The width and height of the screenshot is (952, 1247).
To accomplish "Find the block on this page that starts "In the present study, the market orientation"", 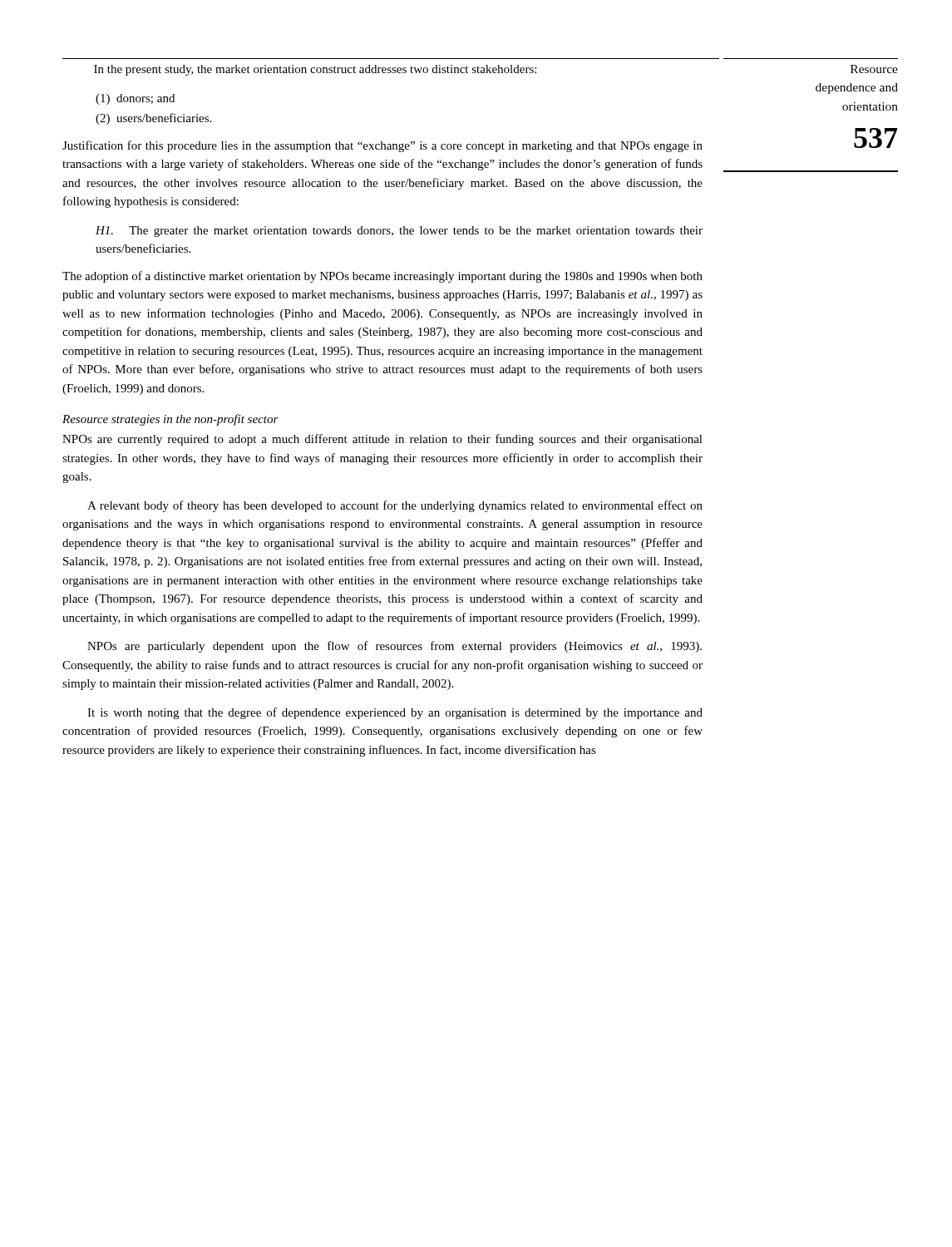I will (382, 69).
